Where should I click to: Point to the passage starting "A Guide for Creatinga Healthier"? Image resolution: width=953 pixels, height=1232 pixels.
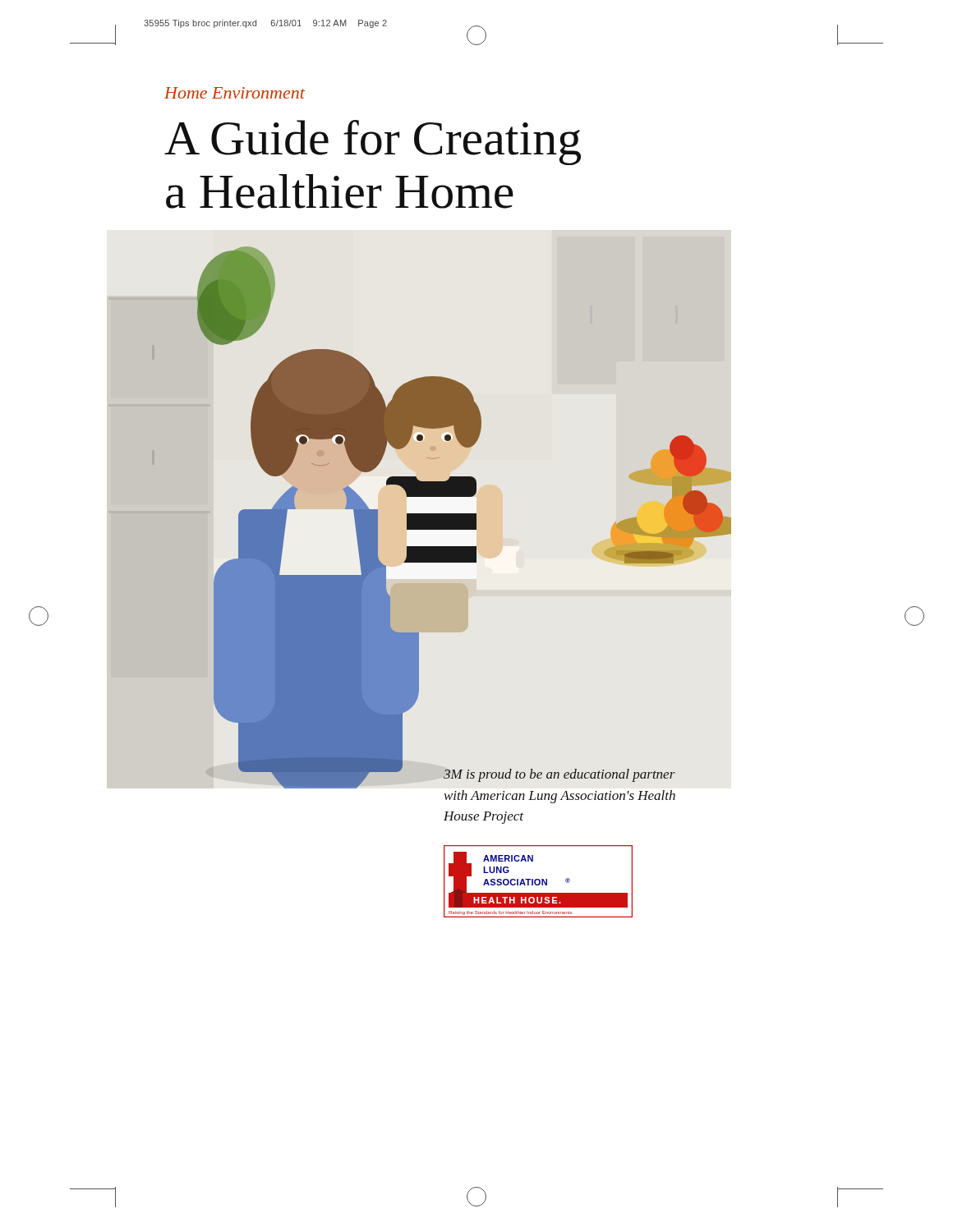[x=373, y=165]
